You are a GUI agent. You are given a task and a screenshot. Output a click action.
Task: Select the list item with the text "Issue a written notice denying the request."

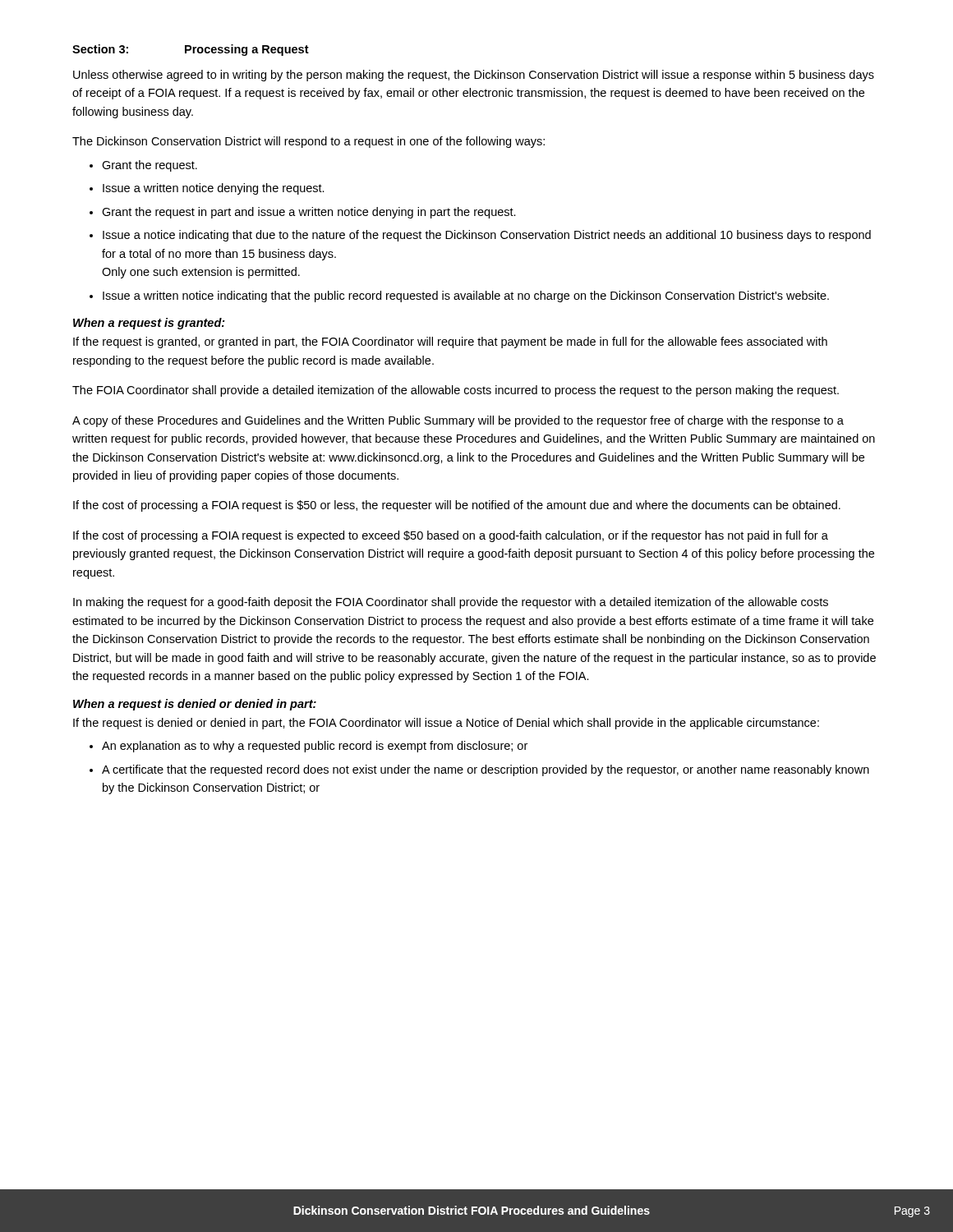(213, 188)
